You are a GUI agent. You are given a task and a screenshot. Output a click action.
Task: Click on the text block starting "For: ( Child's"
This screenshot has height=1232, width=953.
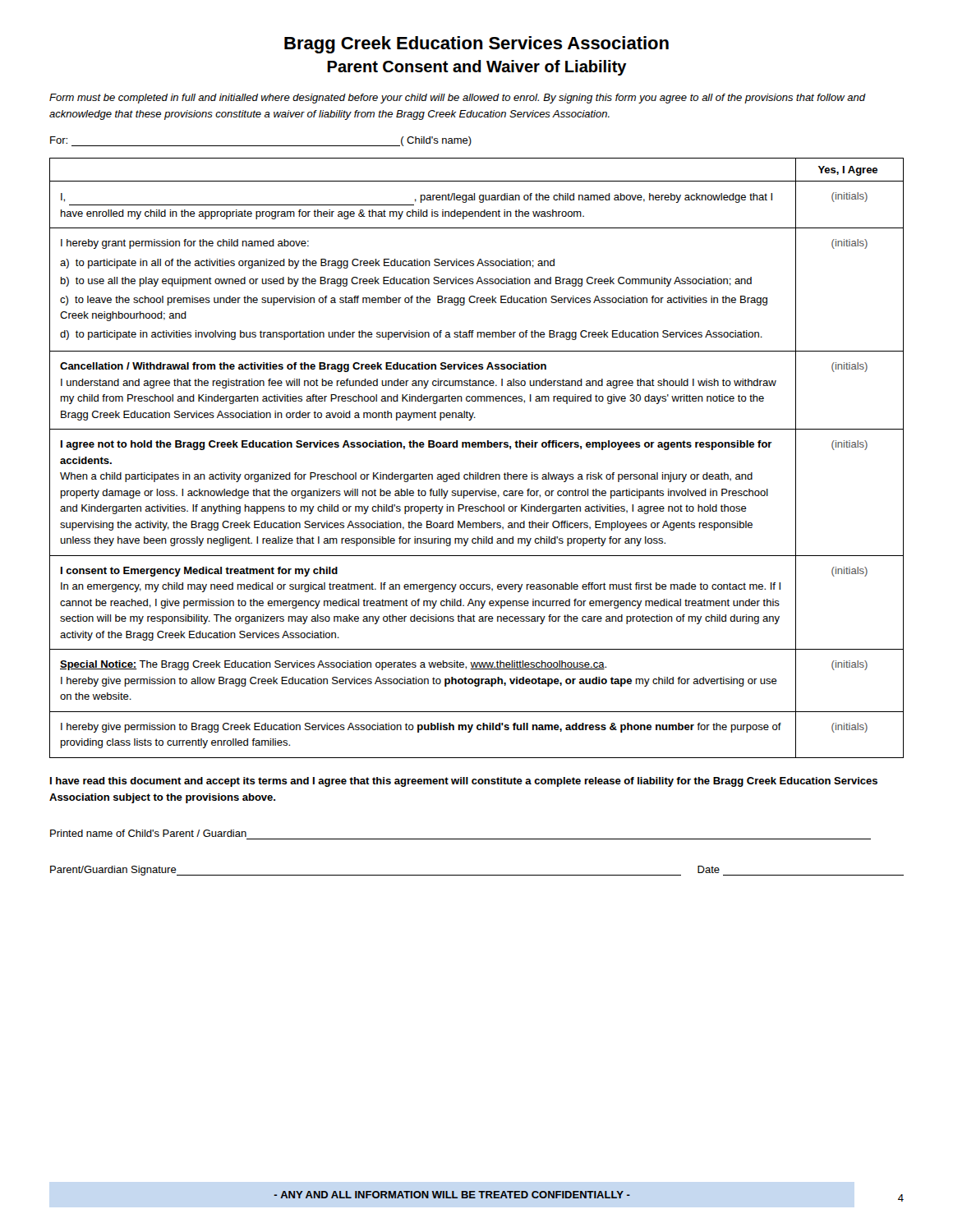tap(260, 140)
